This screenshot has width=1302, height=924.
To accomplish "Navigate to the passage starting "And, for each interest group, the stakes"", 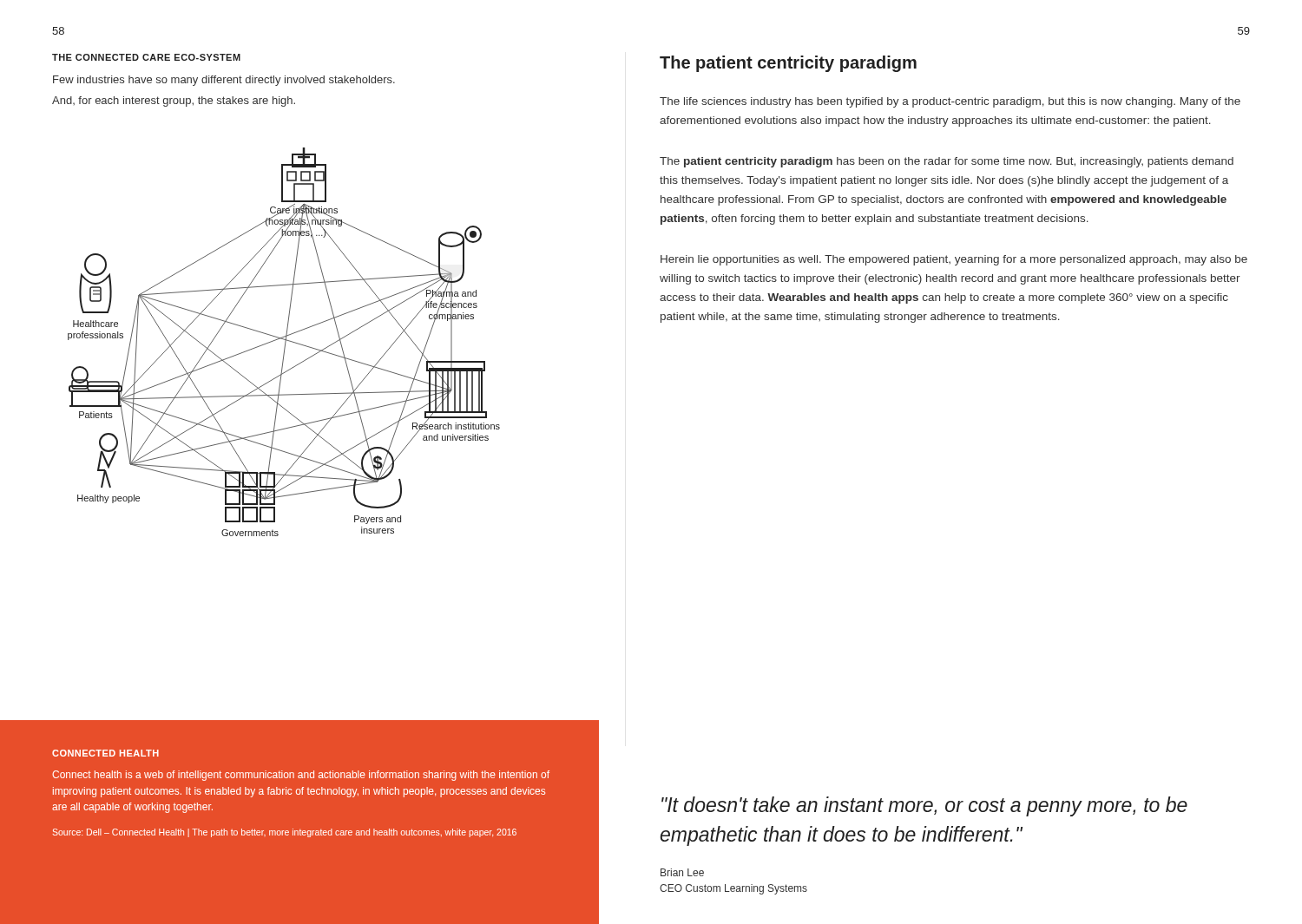I will pos(174,100).
